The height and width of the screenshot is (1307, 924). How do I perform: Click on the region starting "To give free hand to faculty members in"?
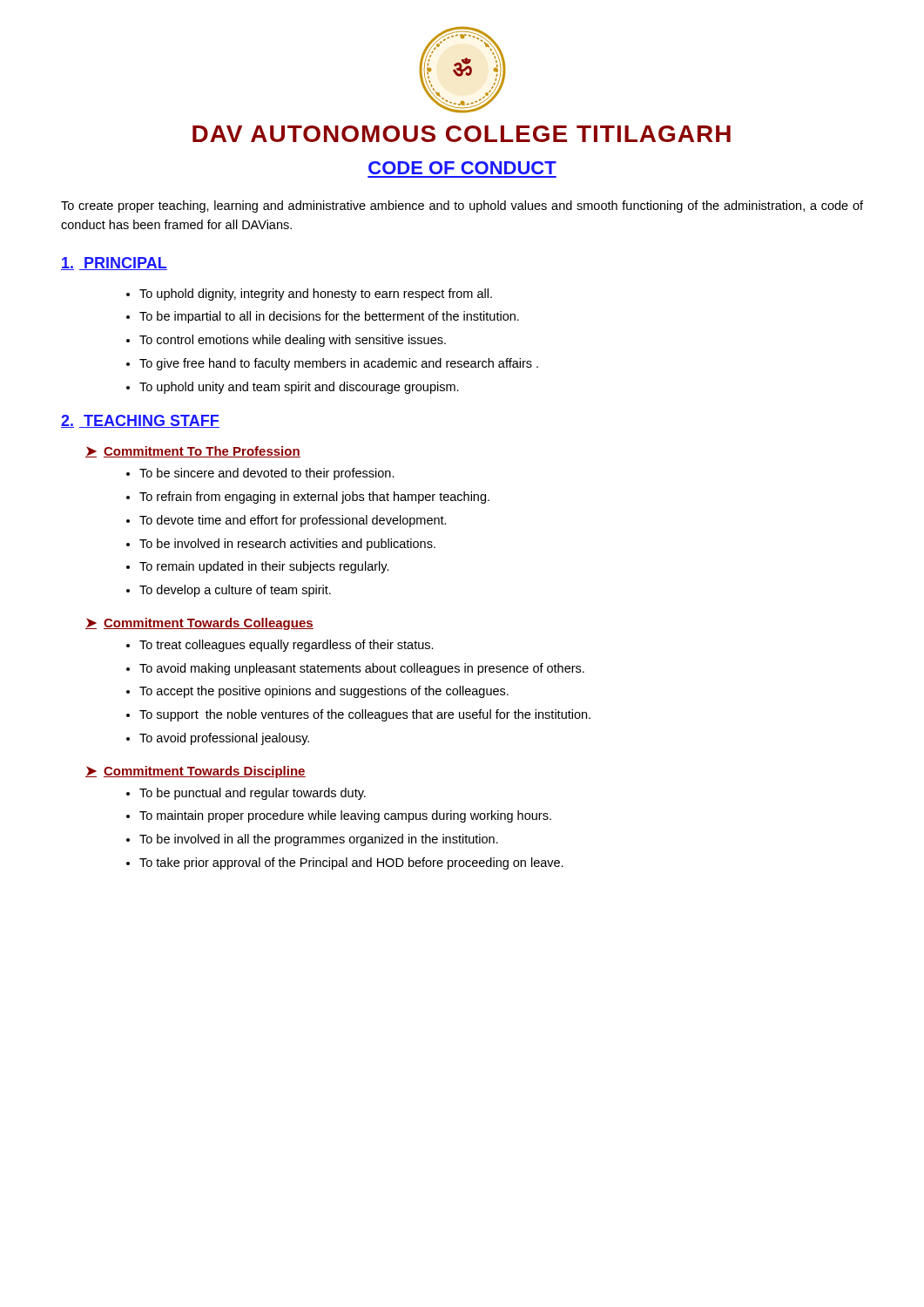point(339,363)
